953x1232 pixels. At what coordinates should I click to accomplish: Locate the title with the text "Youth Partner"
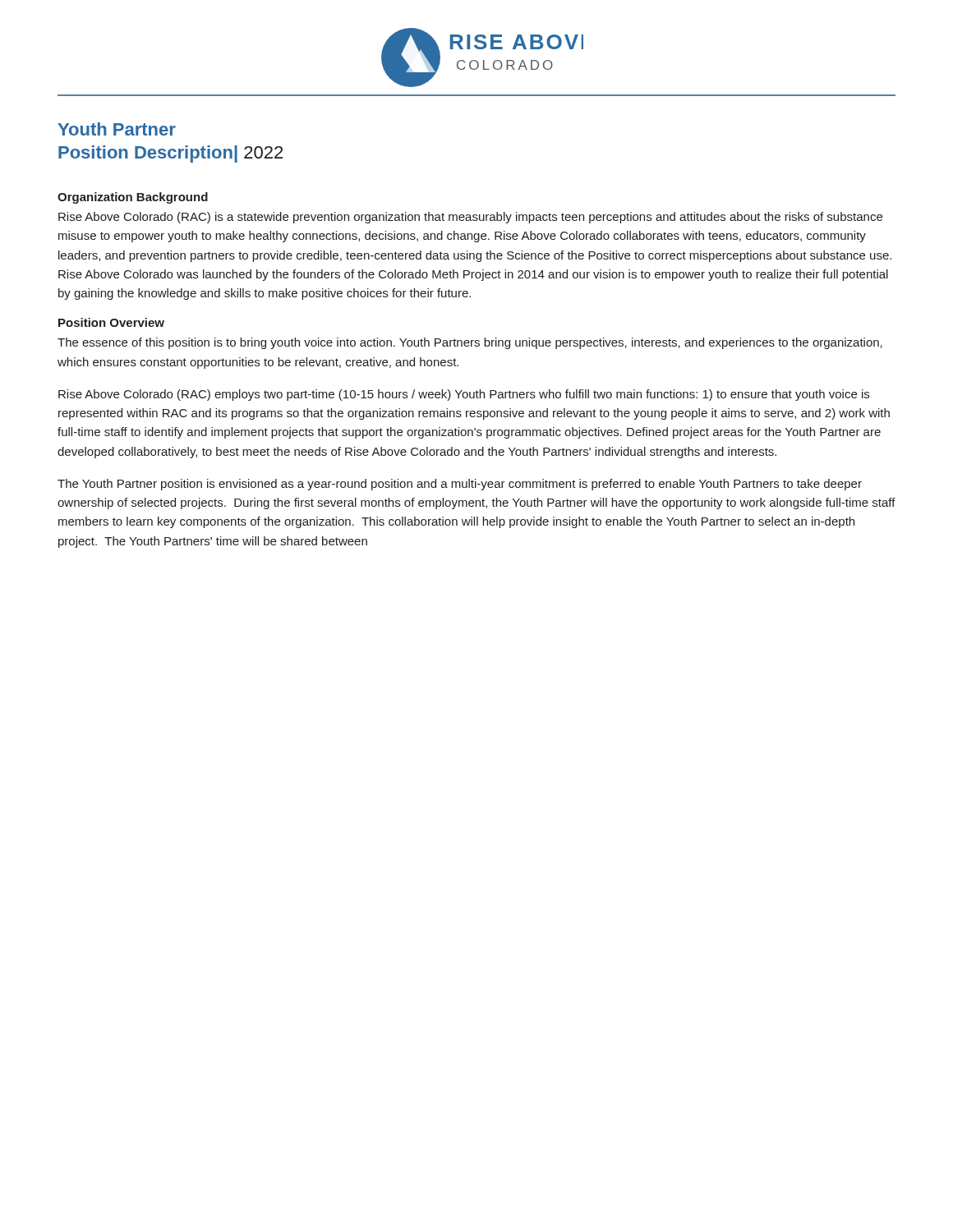tap(117, 129)
